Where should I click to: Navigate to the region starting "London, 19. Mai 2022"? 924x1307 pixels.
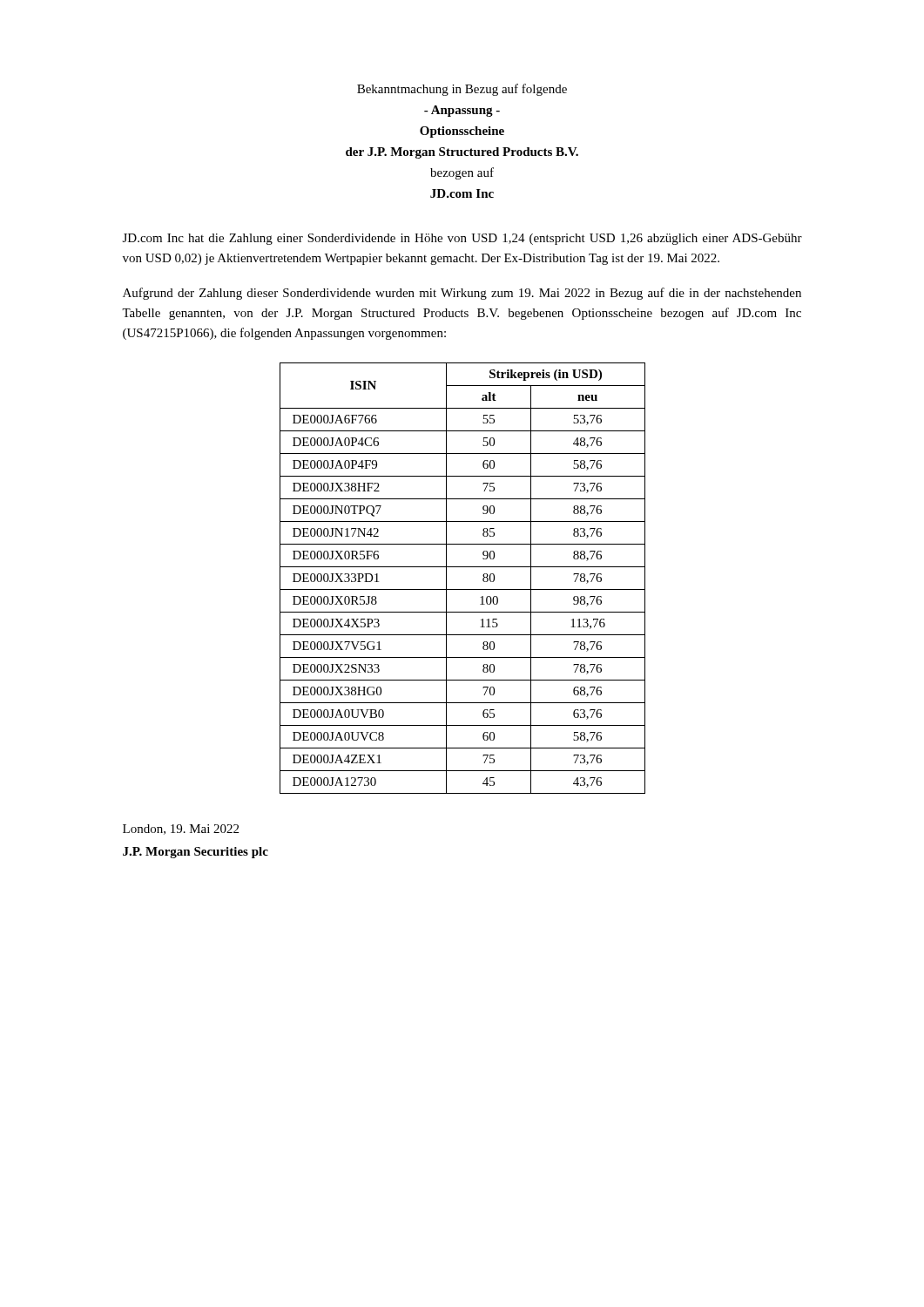tap(181, 830)
